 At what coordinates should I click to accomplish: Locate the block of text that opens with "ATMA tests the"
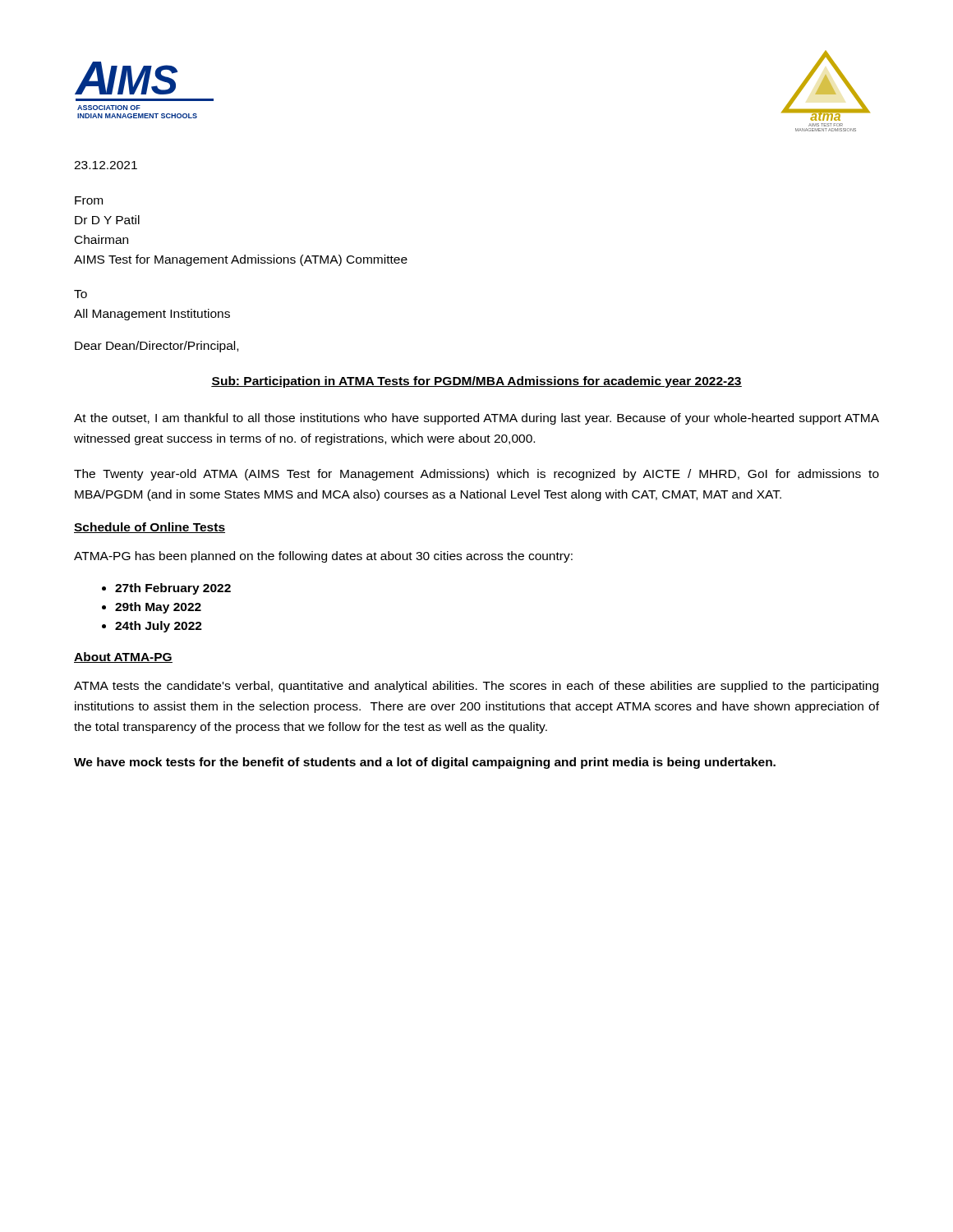coord(476,706)
